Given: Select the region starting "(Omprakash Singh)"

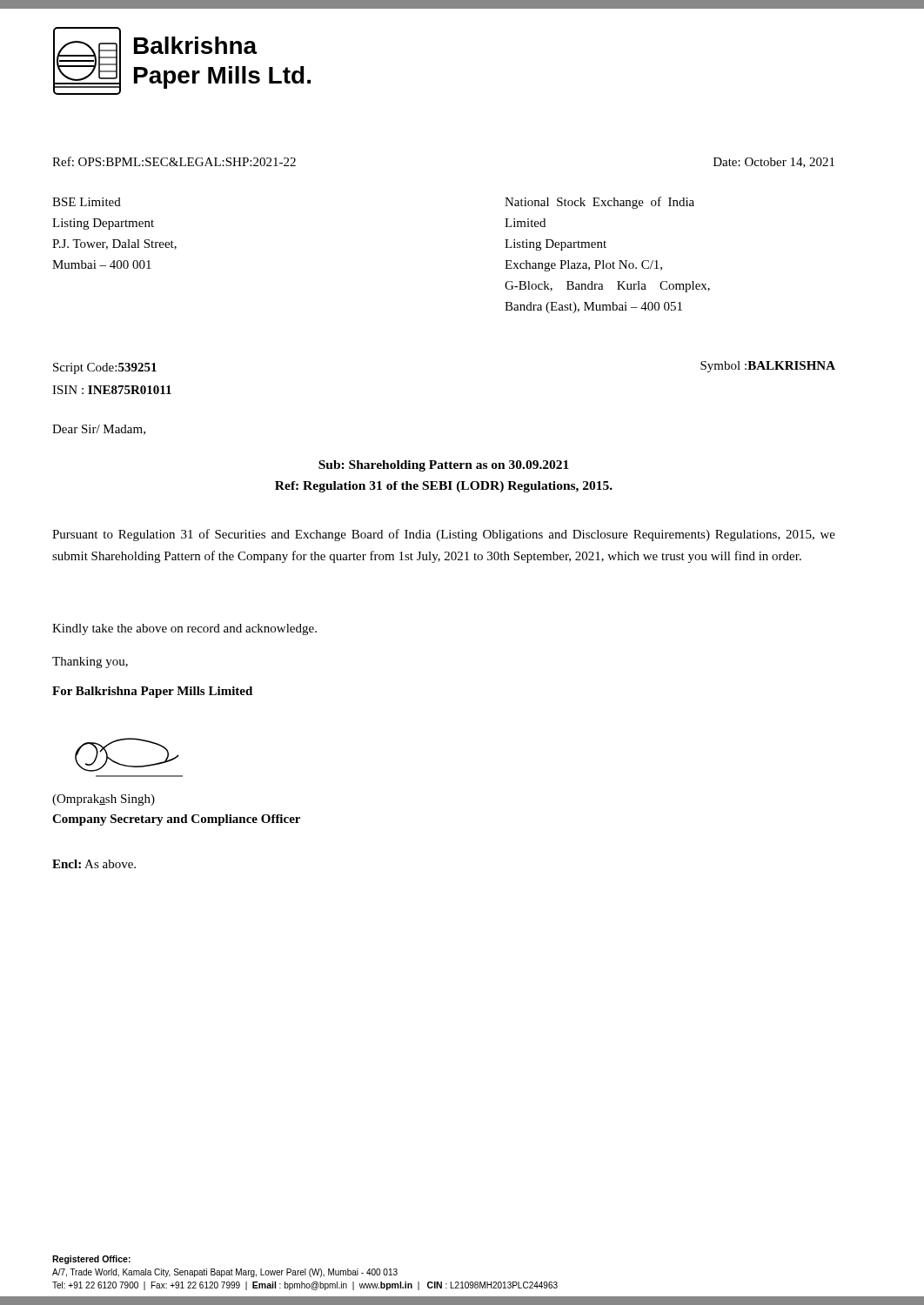Looking at the screenshot, I should click(103, 799).
